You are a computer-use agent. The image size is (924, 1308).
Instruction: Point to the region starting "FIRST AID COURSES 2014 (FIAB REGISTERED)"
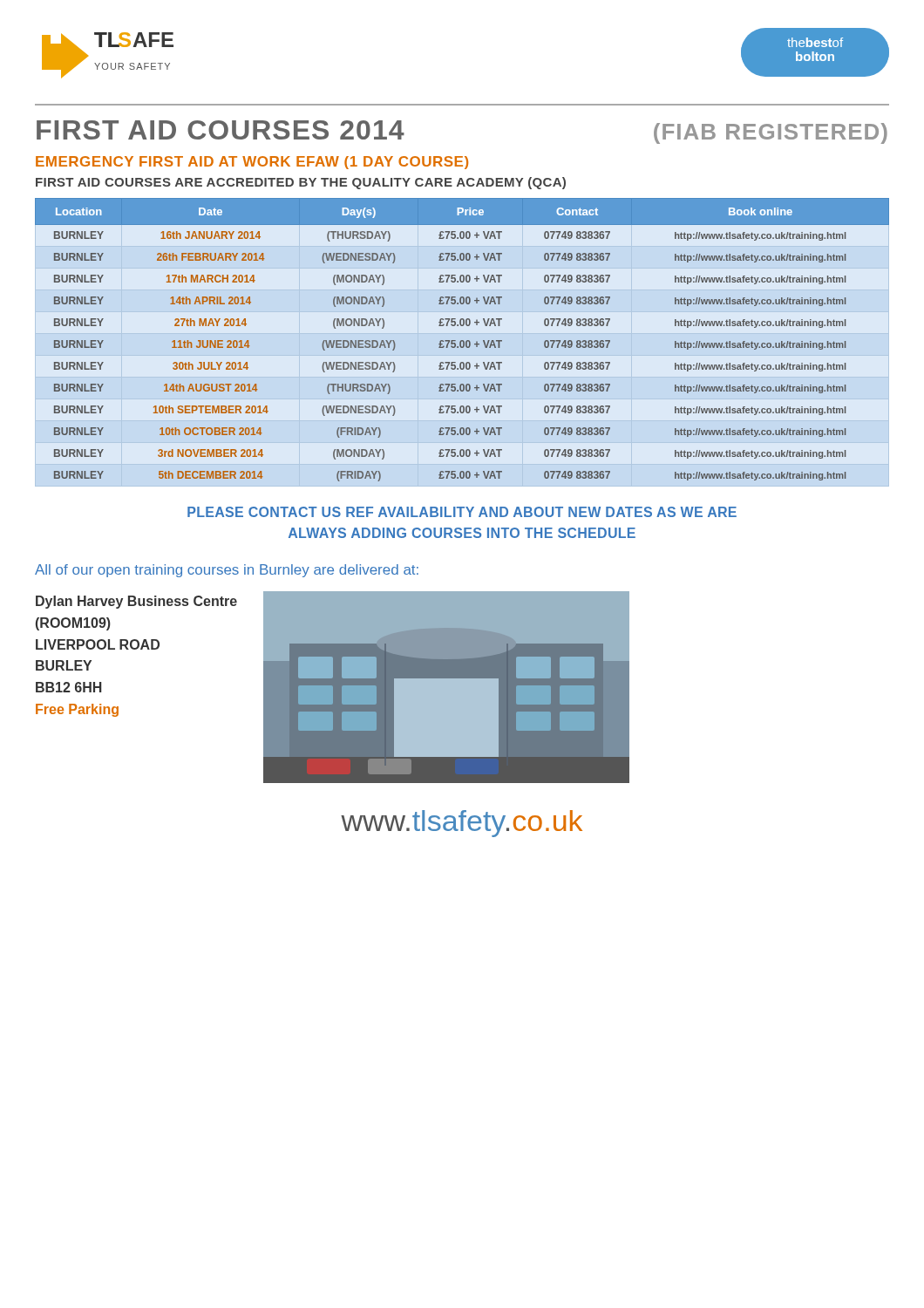218,136
